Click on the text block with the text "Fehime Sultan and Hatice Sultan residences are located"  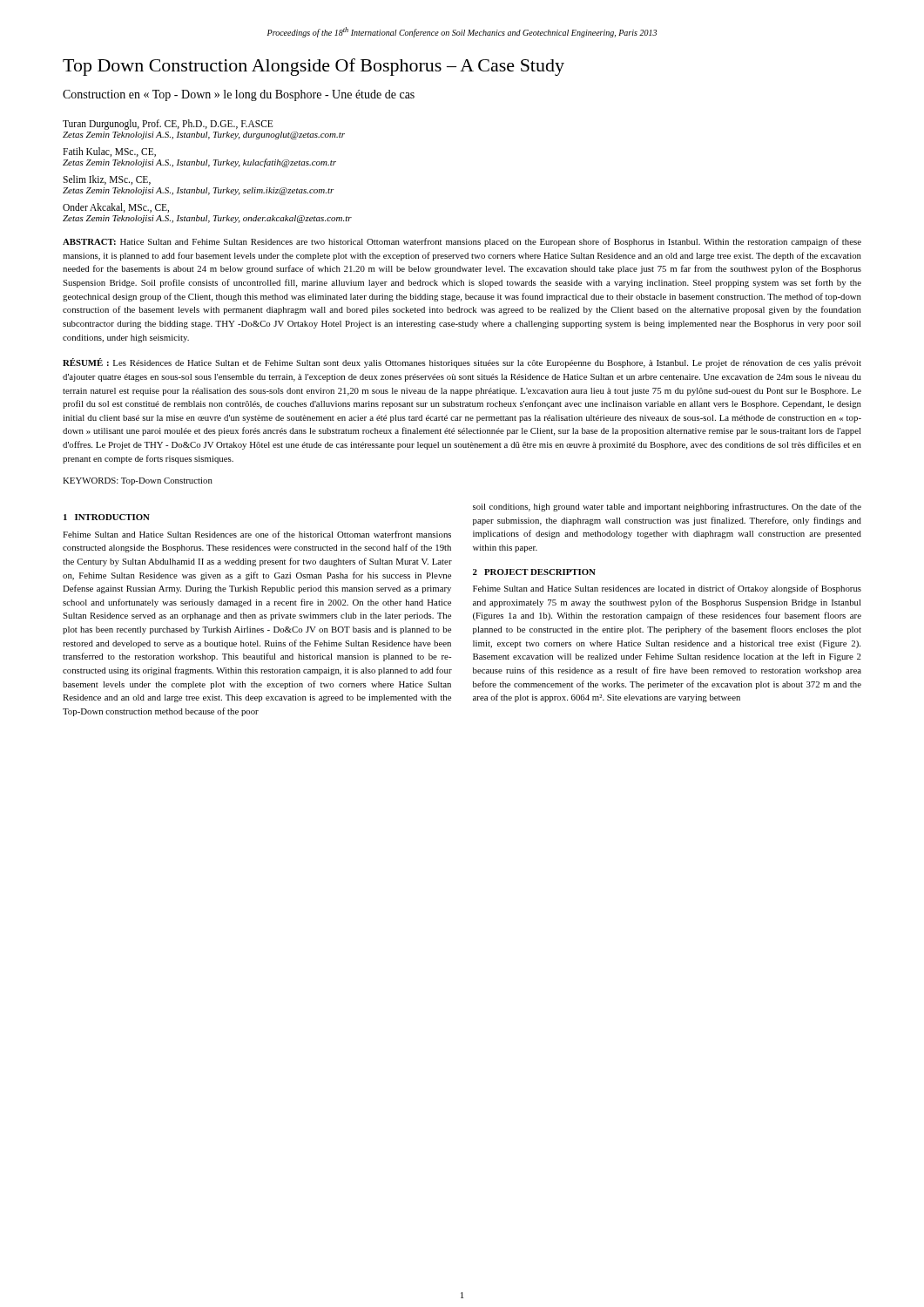[x=667, y=644]
